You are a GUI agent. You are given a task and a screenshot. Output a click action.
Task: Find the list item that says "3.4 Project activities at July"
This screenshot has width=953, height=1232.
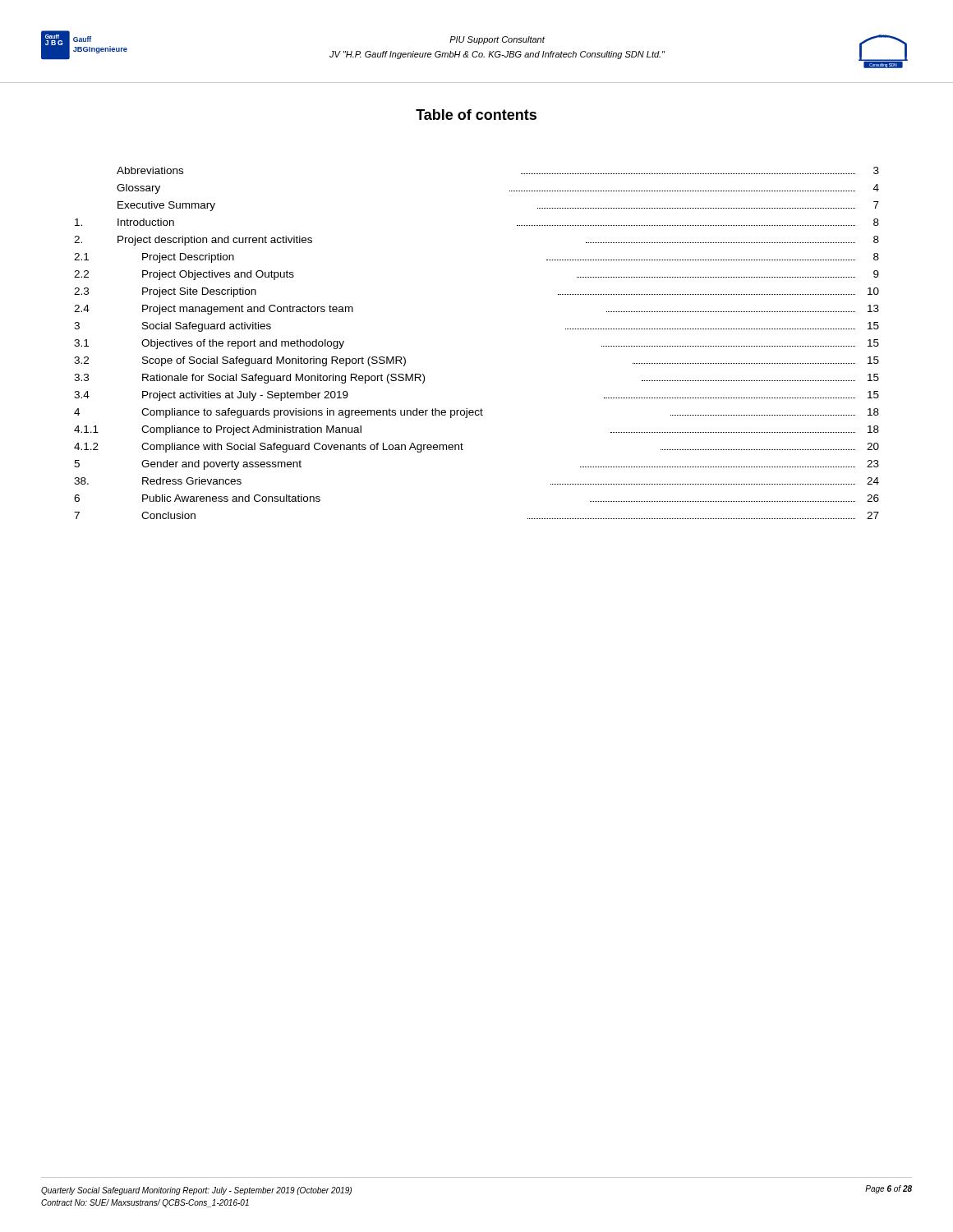86,396
